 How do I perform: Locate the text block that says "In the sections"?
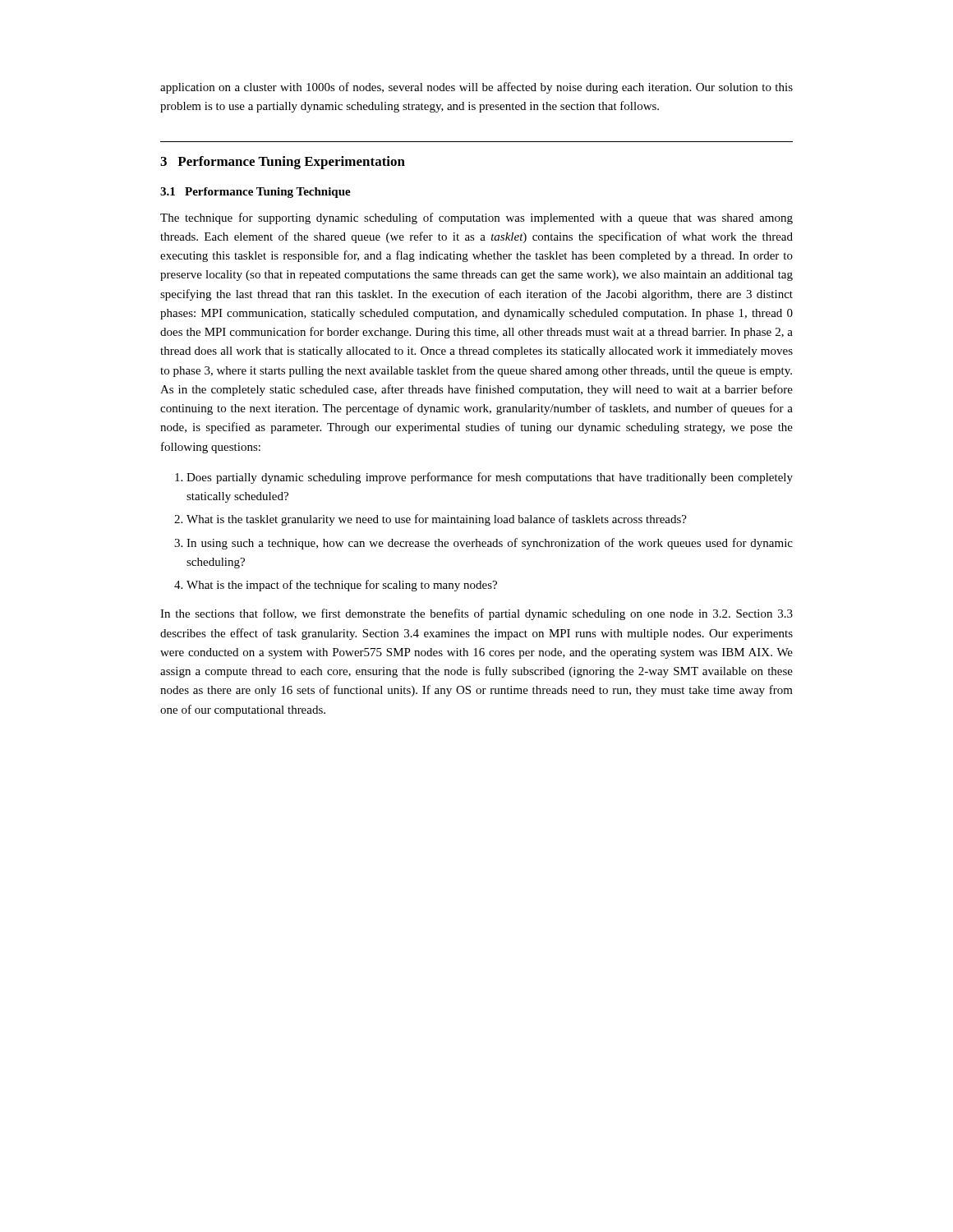[476, 661]
